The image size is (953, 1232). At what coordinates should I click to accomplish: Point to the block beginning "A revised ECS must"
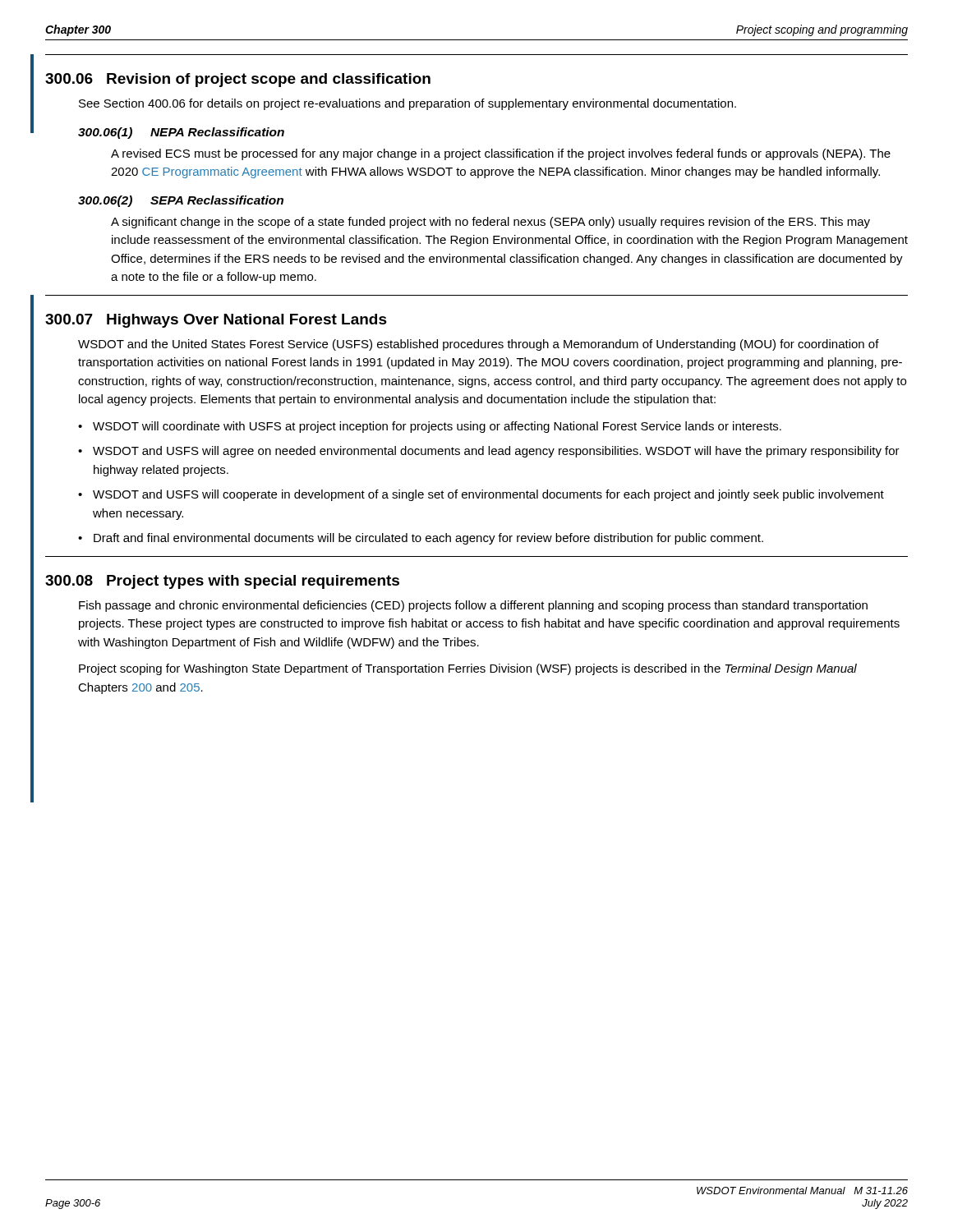[x=501, y=162]
